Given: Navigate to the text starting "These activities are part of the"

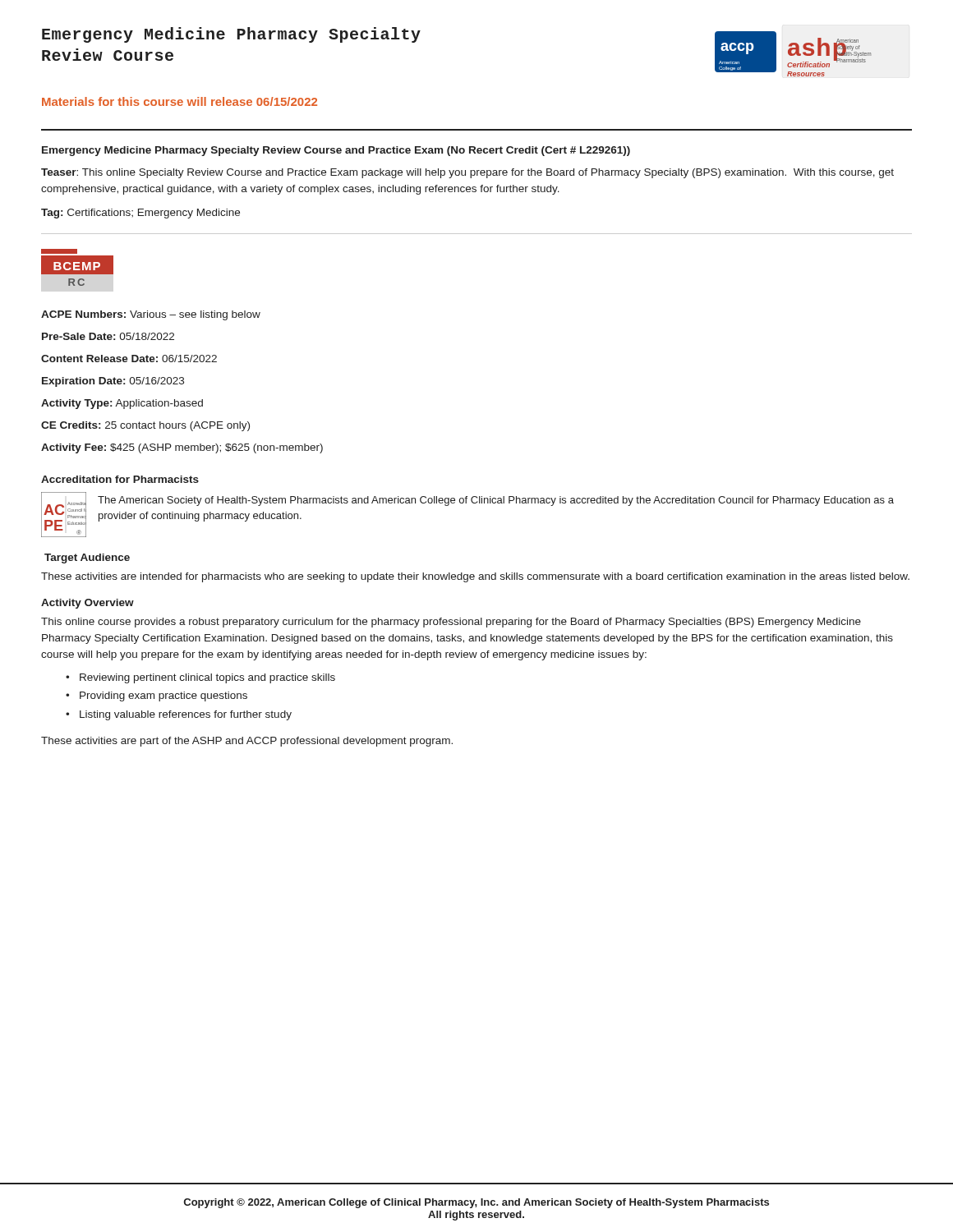Looking at the screenshot, I should [247, 741].
